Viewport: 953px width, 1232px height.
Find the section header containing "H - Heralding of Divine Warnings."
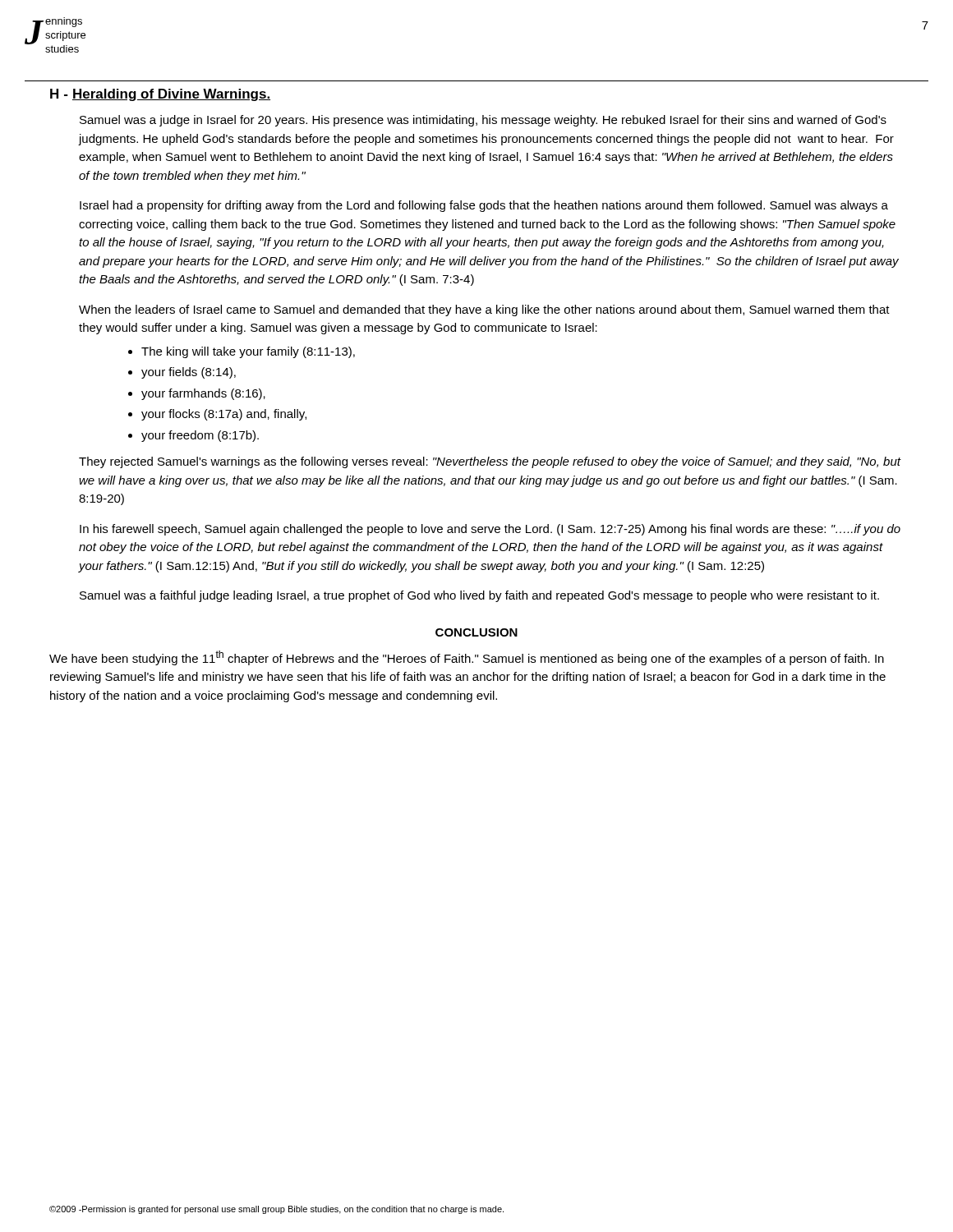pyautogui.click(x=160, y=94)
